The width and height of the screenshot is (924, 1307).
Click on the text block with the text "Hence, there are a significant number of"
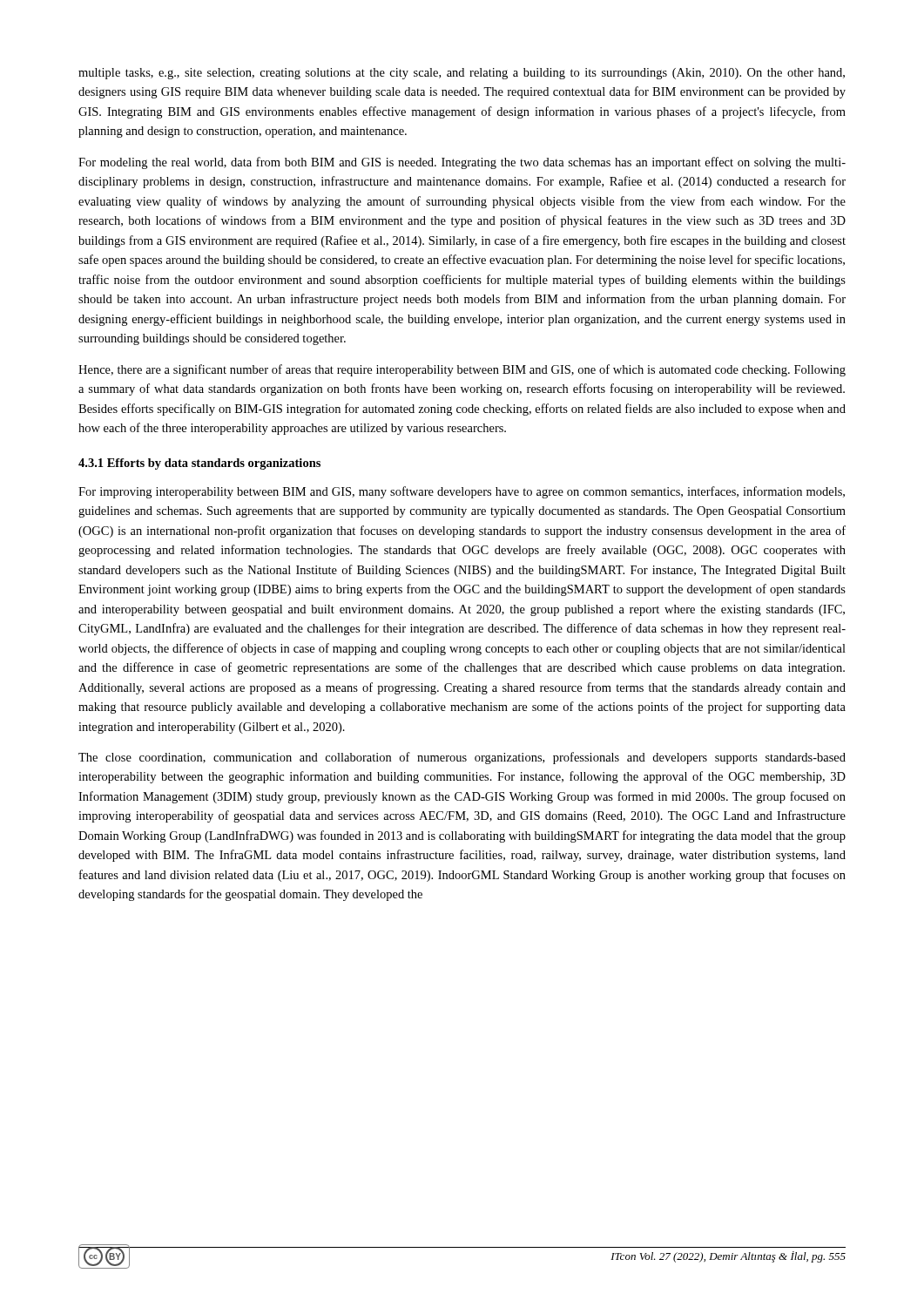[462, 399]
